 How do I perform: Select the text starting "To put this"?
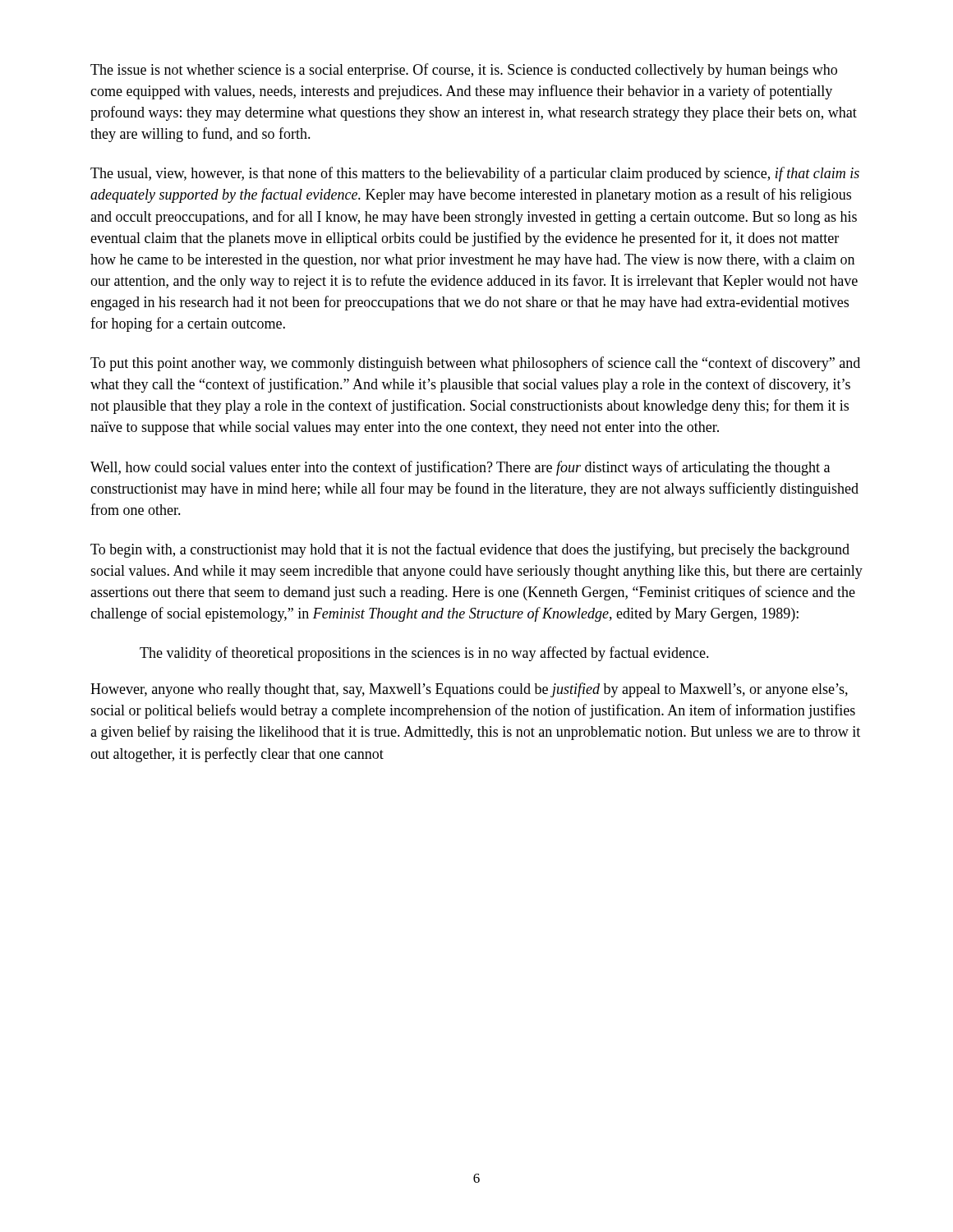(475, 395)
